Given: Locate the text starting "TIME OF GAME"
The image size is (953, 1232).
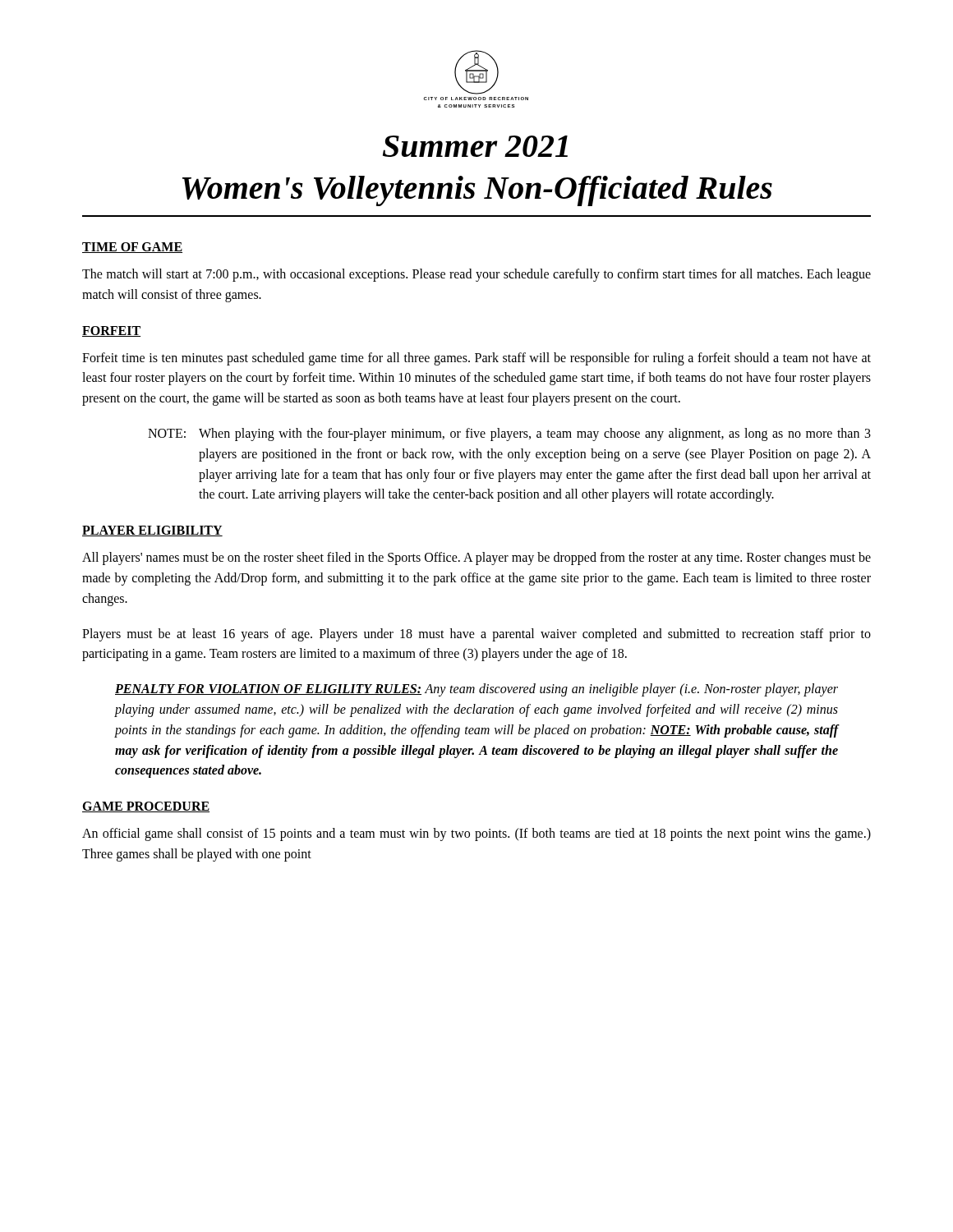Looking at the screenshot, I should pyautogui.click(x=132, y=247).
